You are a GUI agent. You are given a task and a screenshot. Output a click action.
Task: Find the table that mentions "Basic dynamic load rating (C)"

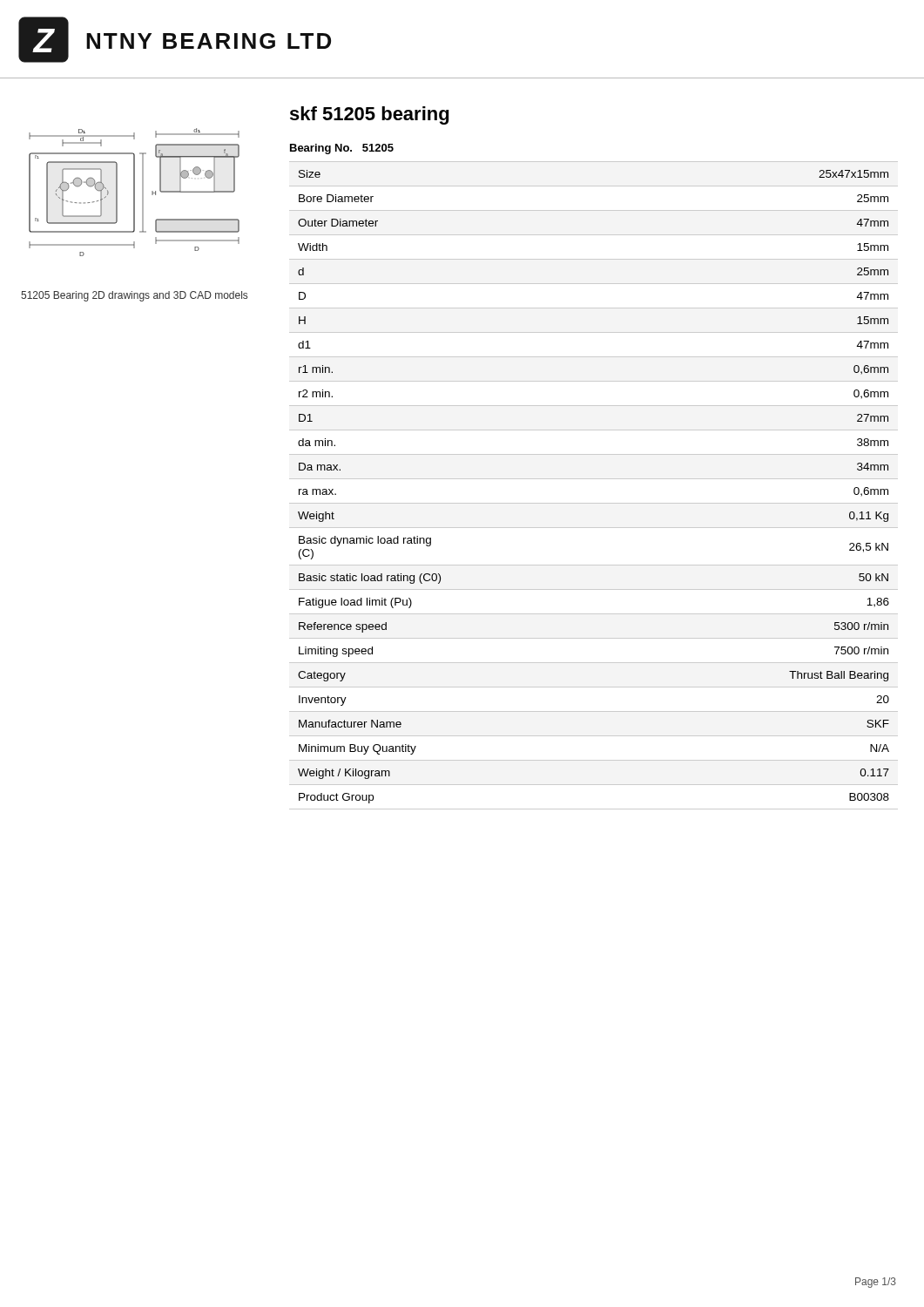pos(593,485)
